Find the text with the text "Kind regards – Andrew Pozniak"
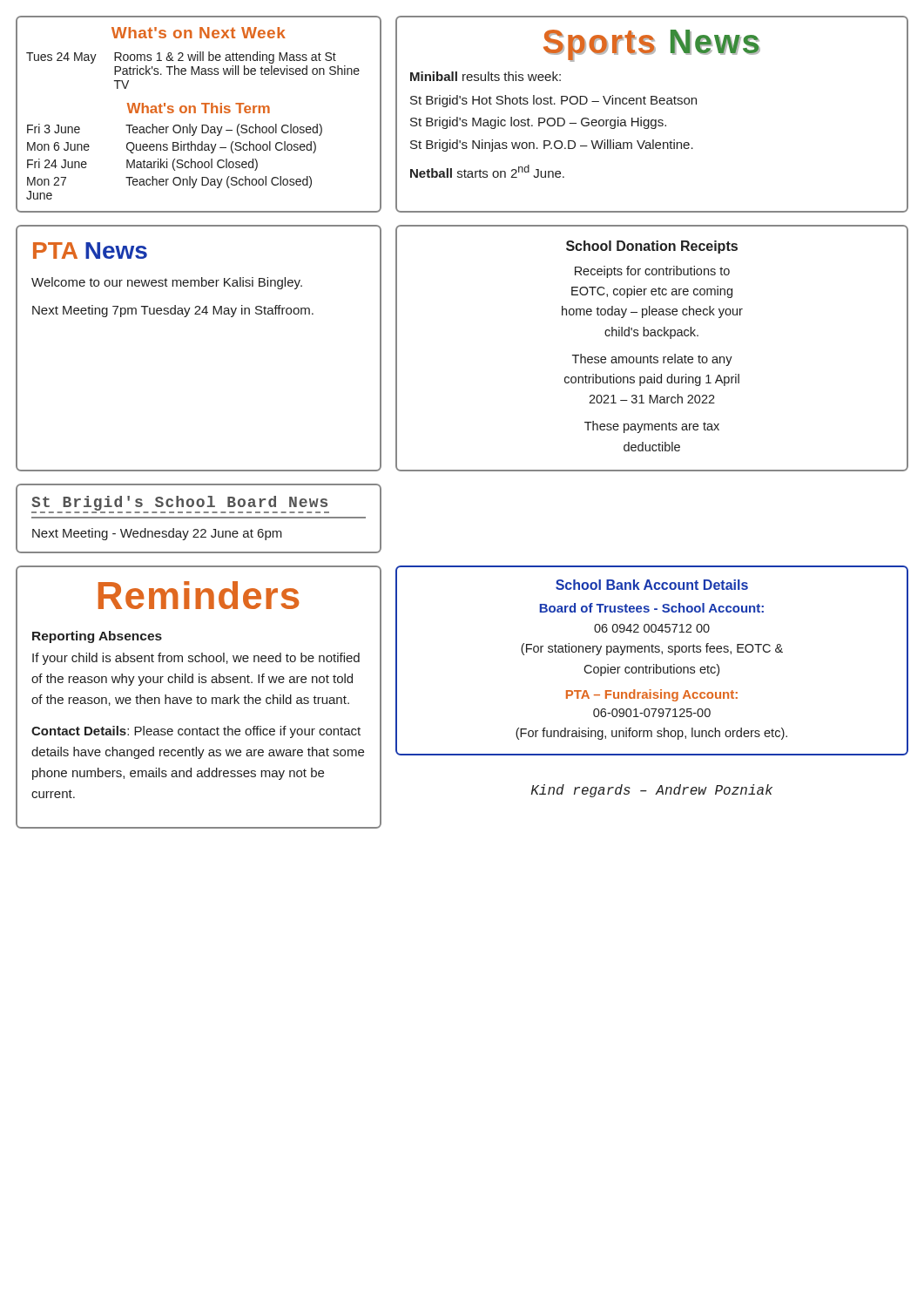The image size is (924, 1307). tap(652, 791)
